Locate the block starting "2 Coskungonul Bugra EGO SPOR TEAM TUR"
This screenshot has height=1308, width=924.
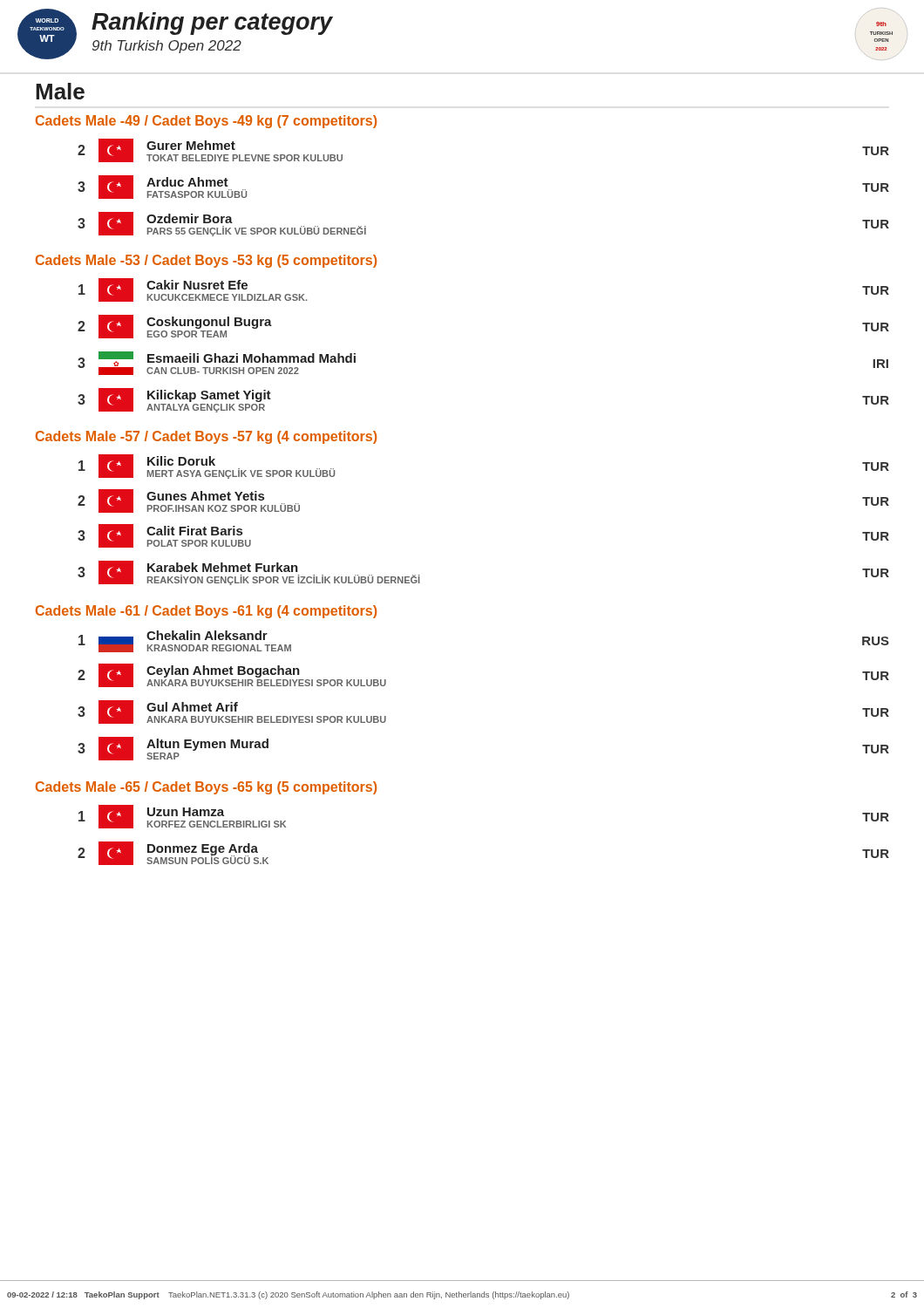click(185, 326)
